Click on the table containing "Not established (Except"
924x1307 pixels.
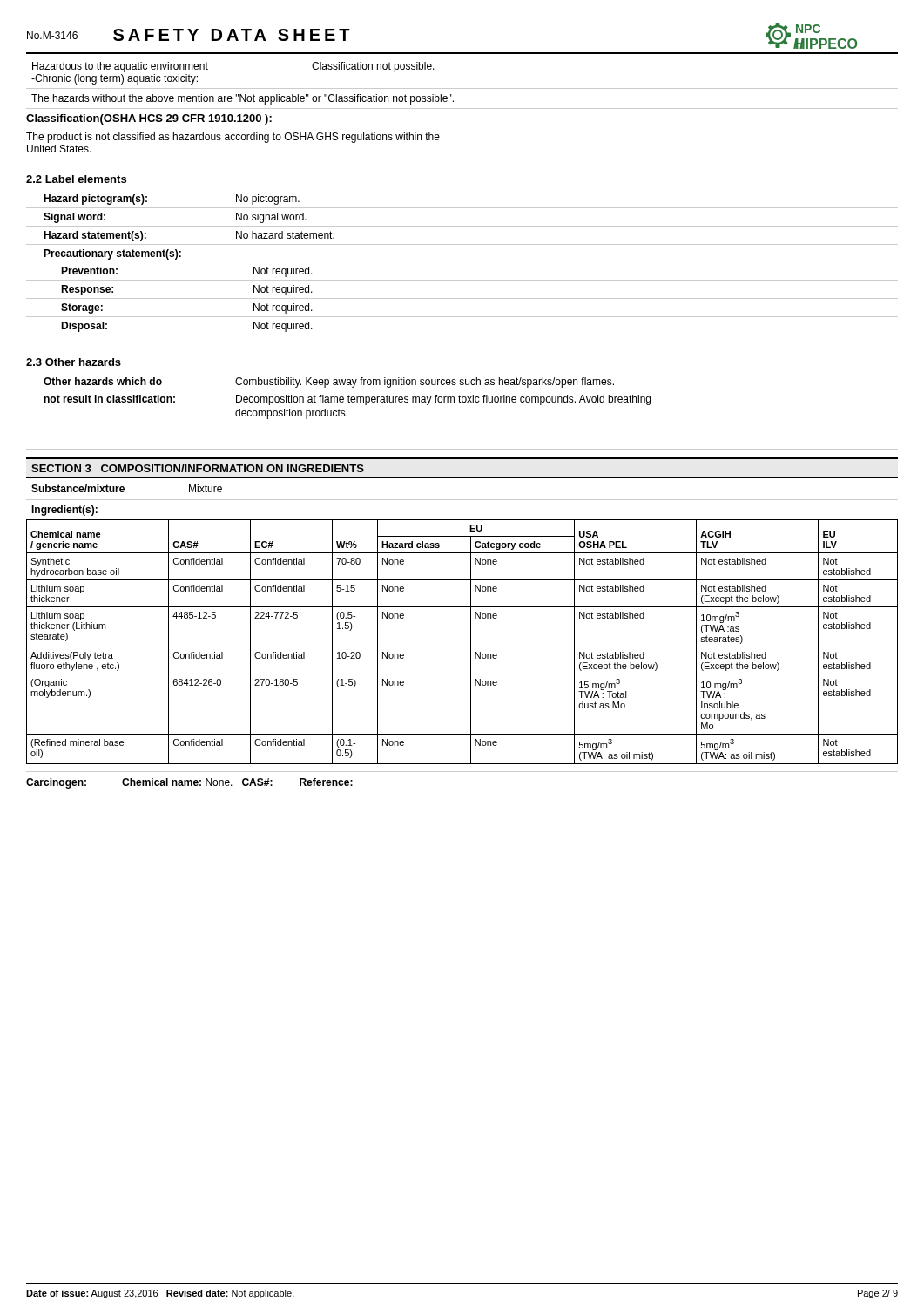point(462,642)
